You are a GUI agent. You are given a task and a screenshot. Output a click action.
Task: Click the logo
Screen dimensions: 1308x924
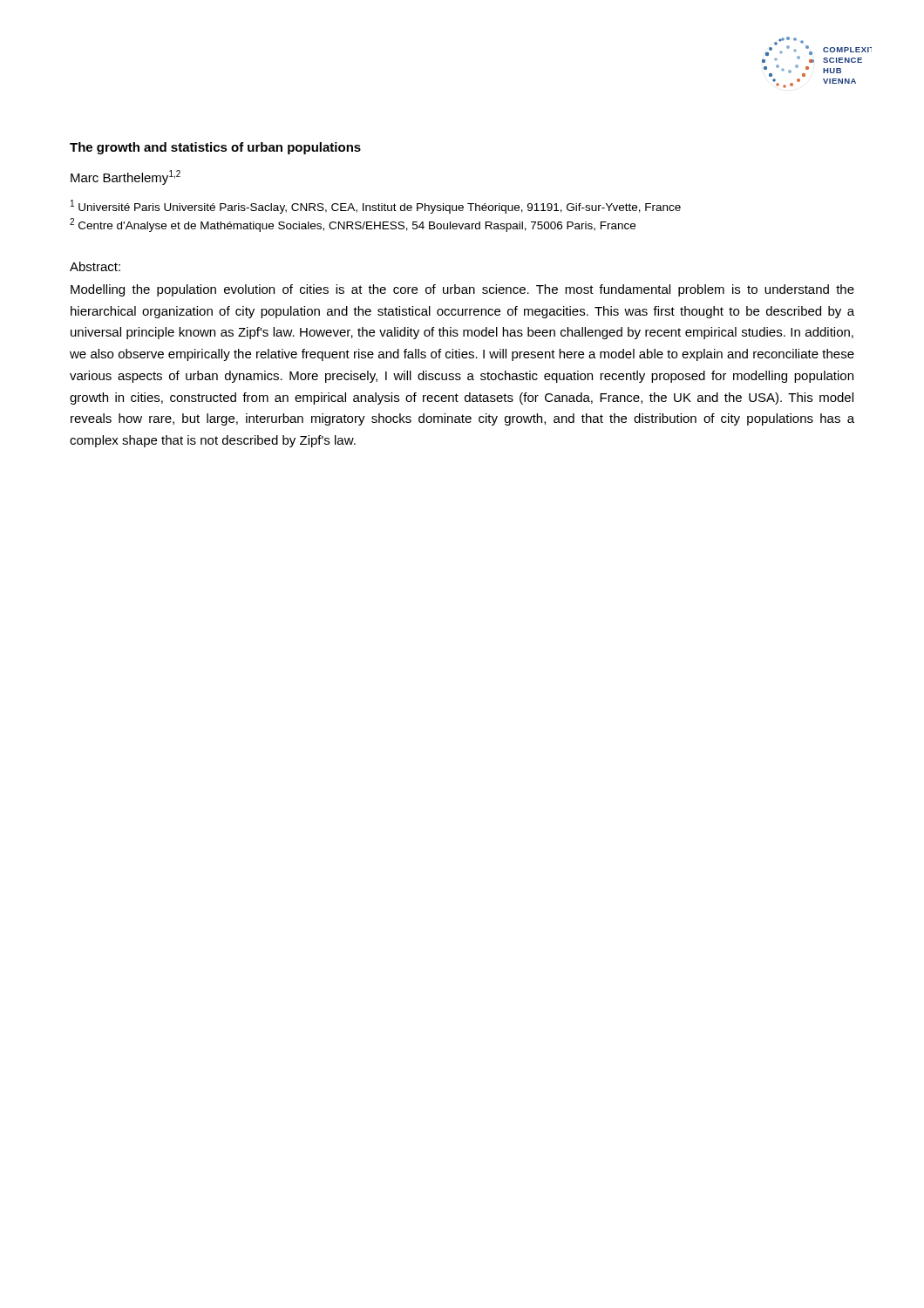(815, 66)
